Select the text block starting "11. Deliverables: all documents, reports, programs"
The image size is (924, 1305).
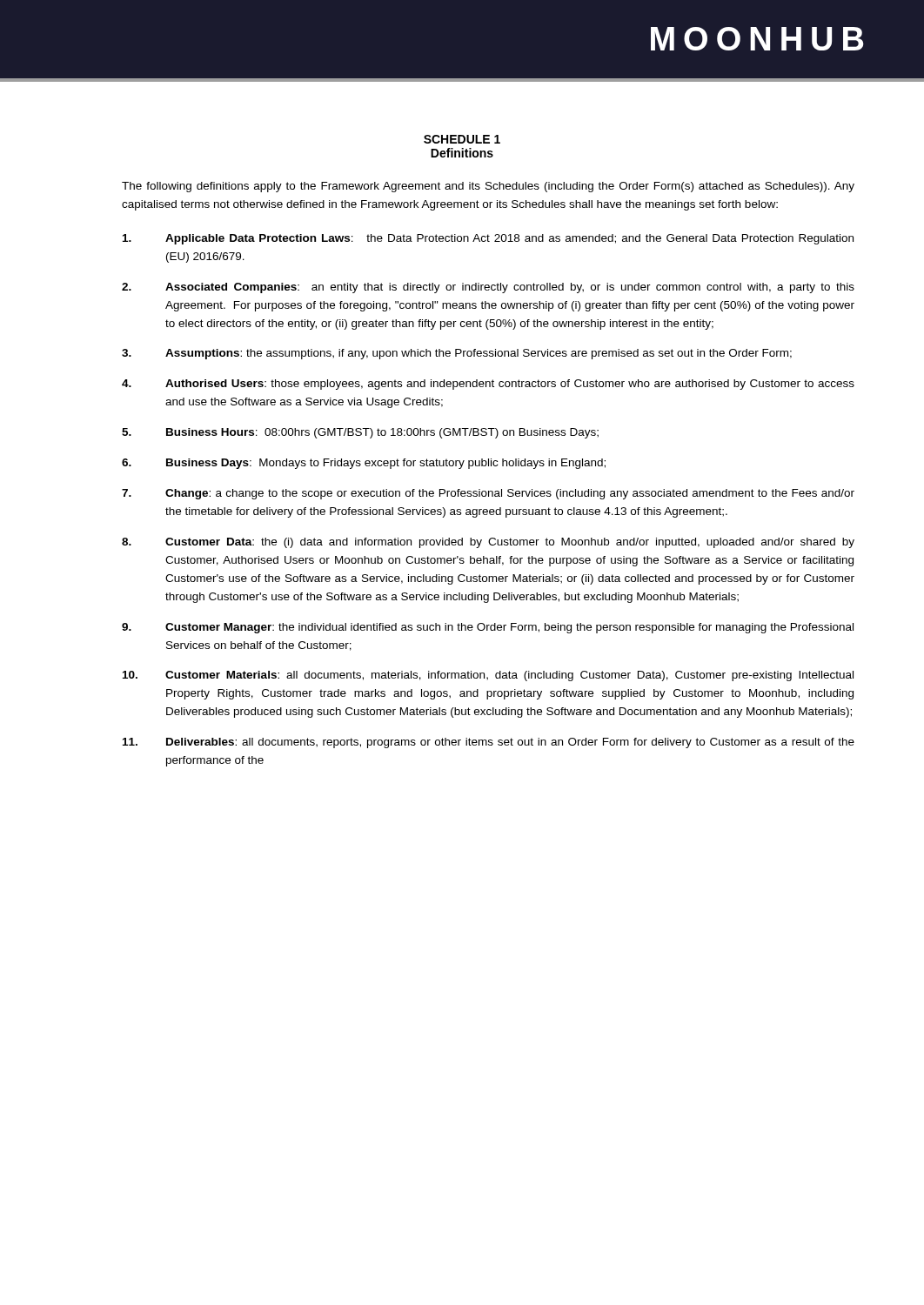[x=488, y=752]
